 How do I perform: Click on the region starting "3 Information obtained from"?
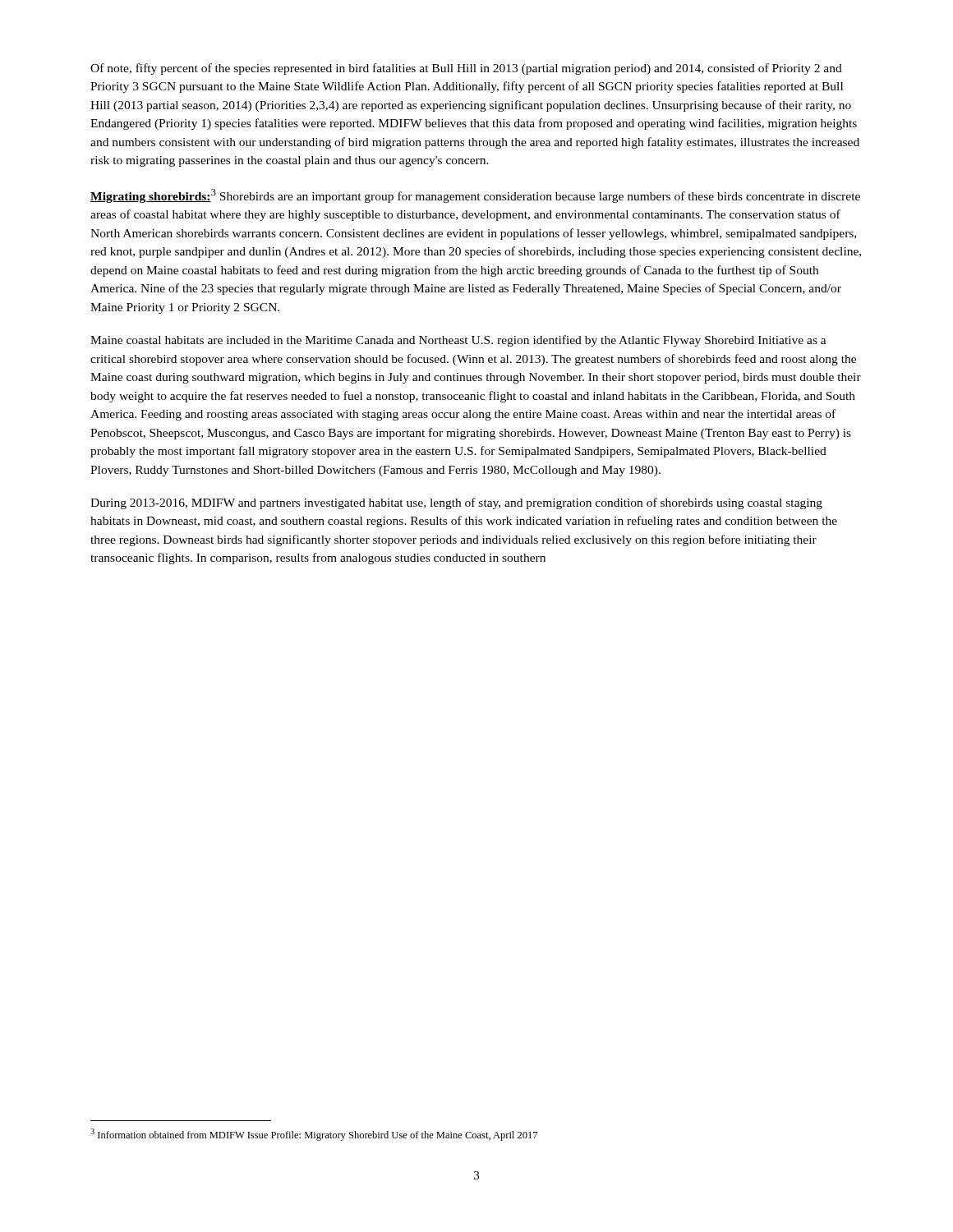(314, 1134)
